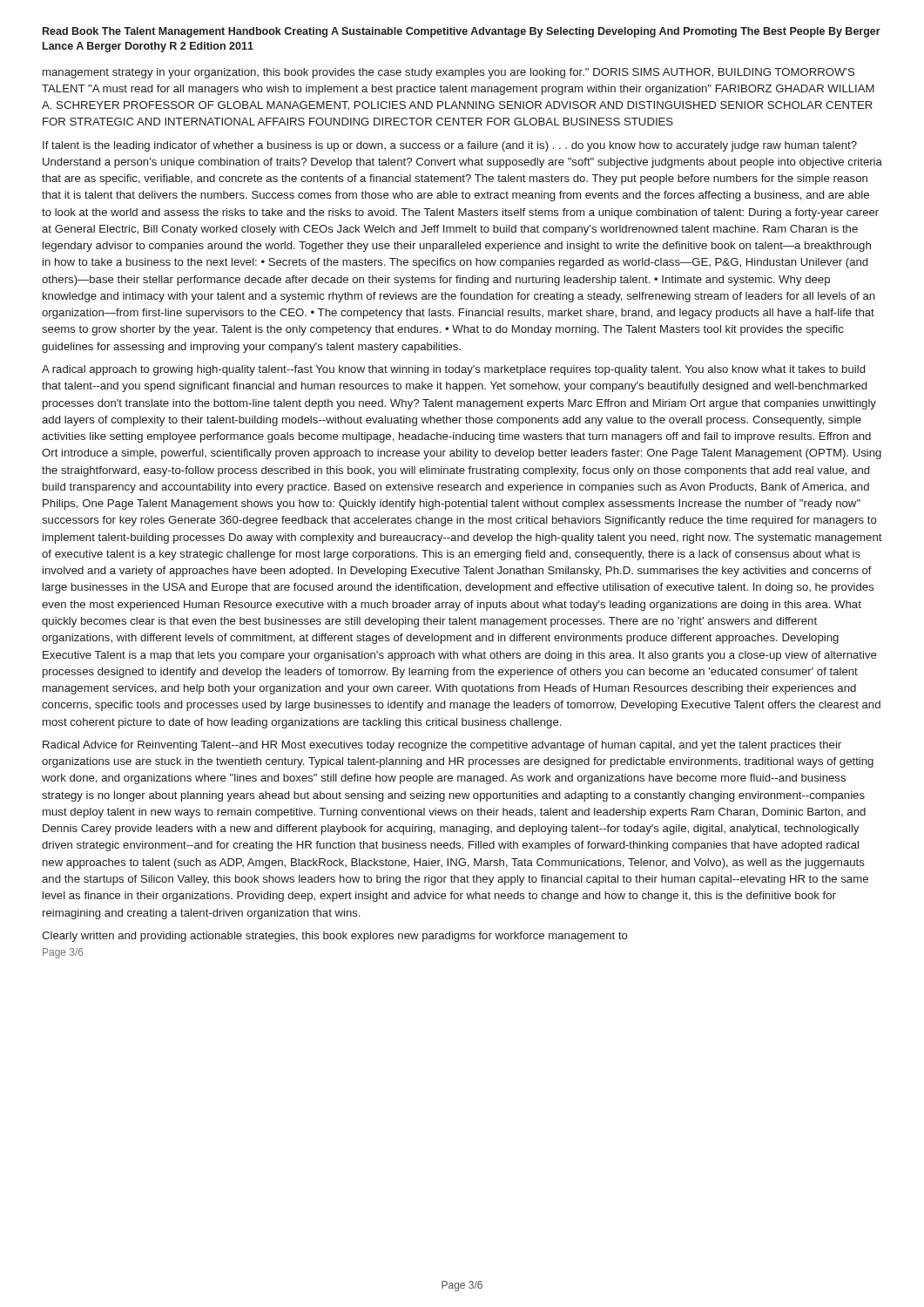Select the block starting "A radical approach to"
Image resolution: width=924 pixels, height=1307 pixels.
[462, 545]
